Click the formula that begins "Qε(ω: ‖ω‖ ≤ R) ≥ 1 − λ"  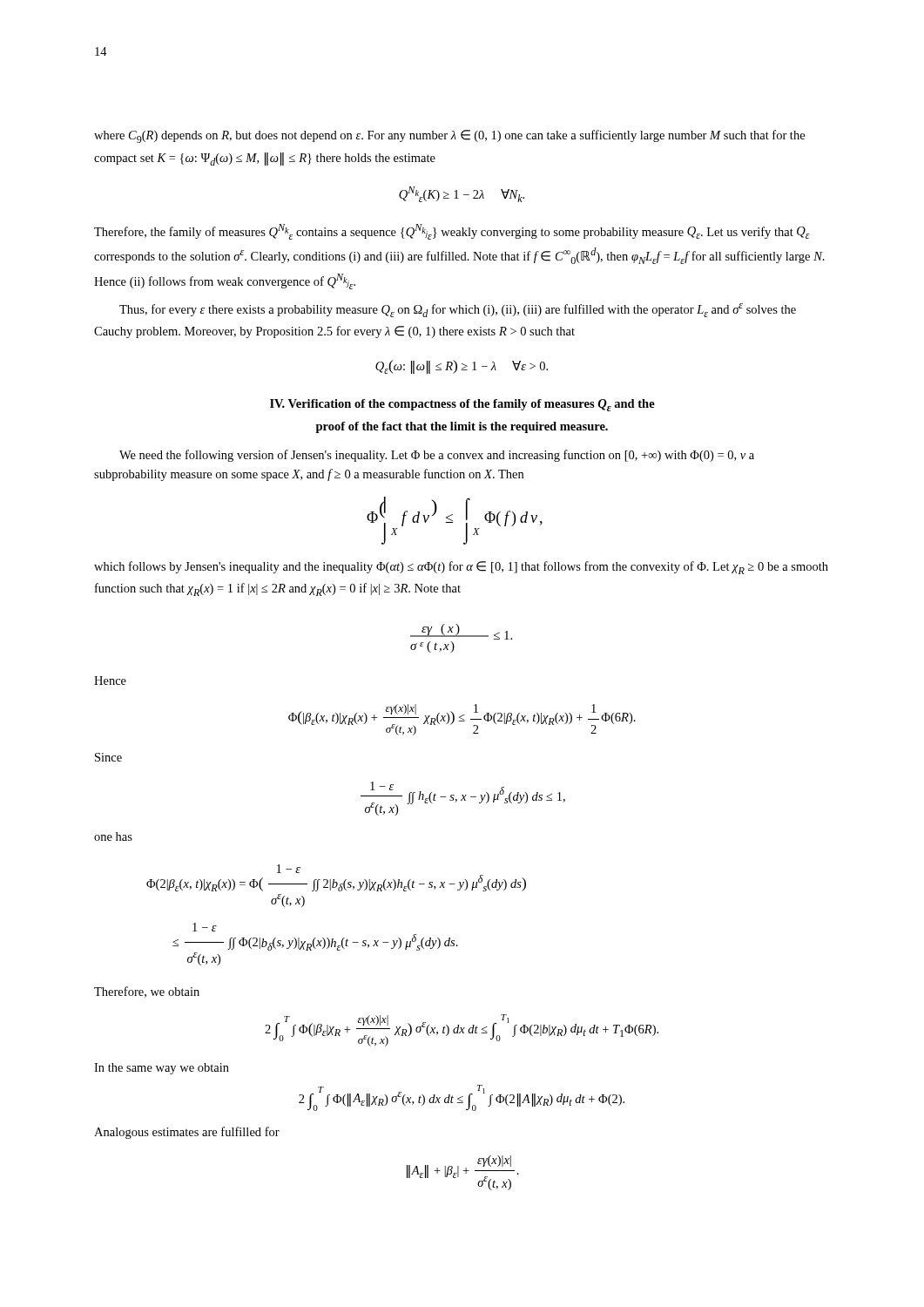pyautogui.click(x=462, y=366)
